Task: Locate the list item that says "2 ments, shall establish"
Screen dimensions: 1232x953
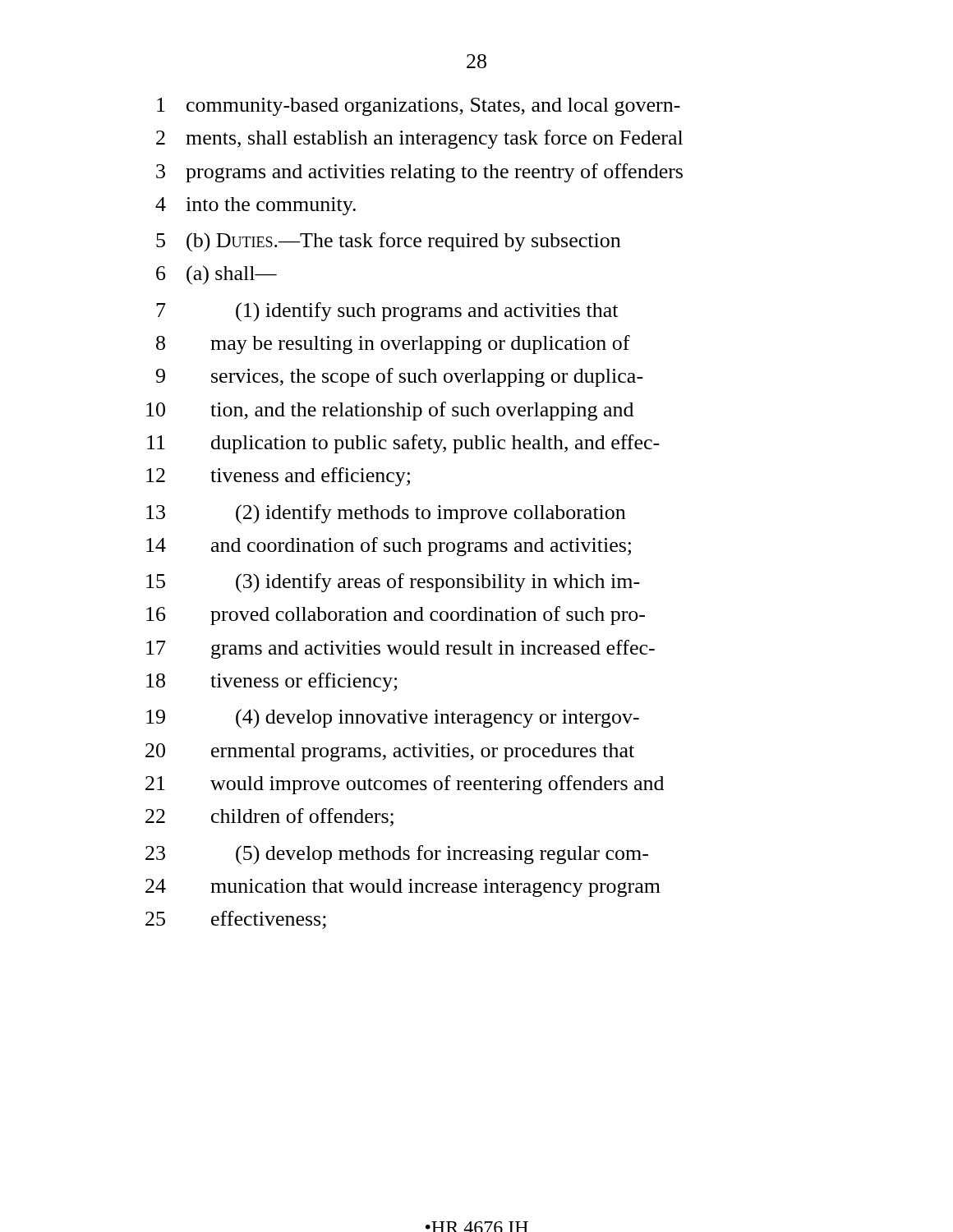Action: click(x=493, y=138)
